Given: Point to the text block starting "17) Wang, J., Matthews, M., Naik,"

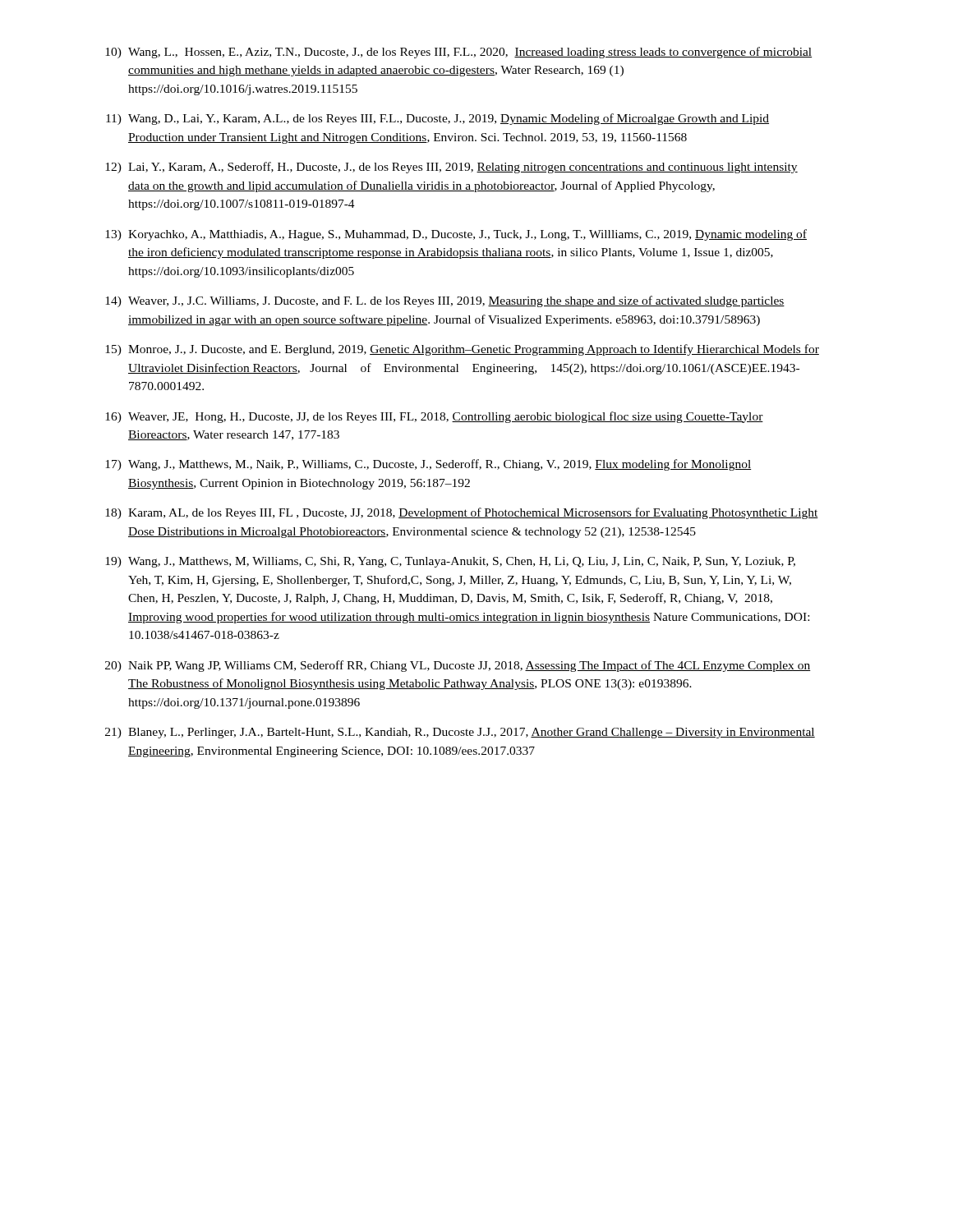Looking at the screenshot, I should click(452, 474).
